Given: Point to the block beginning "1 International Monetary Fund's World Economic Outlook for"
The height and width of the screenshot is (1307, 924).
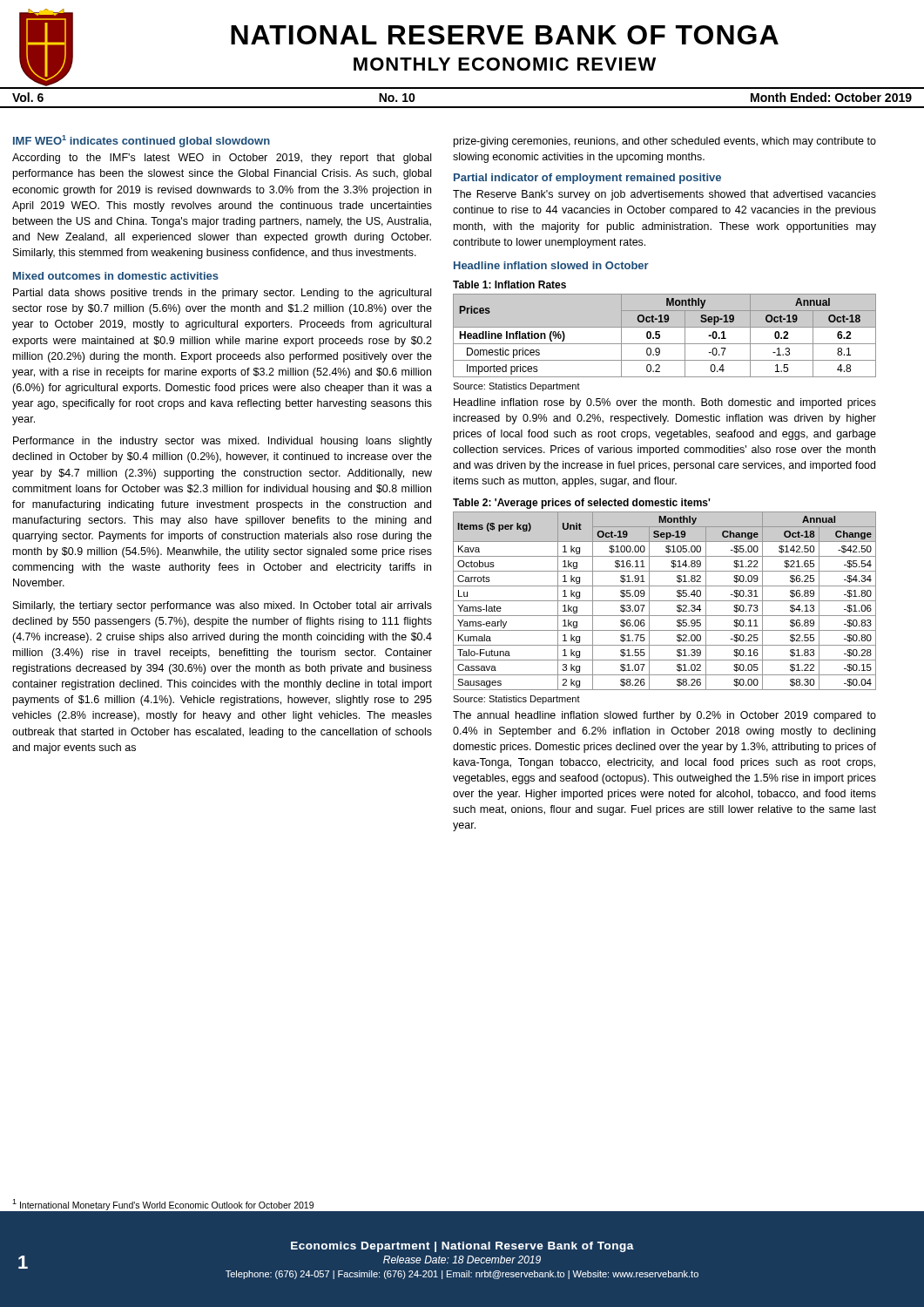Looking at the screenshot, I should click(x=163, y=1203).
